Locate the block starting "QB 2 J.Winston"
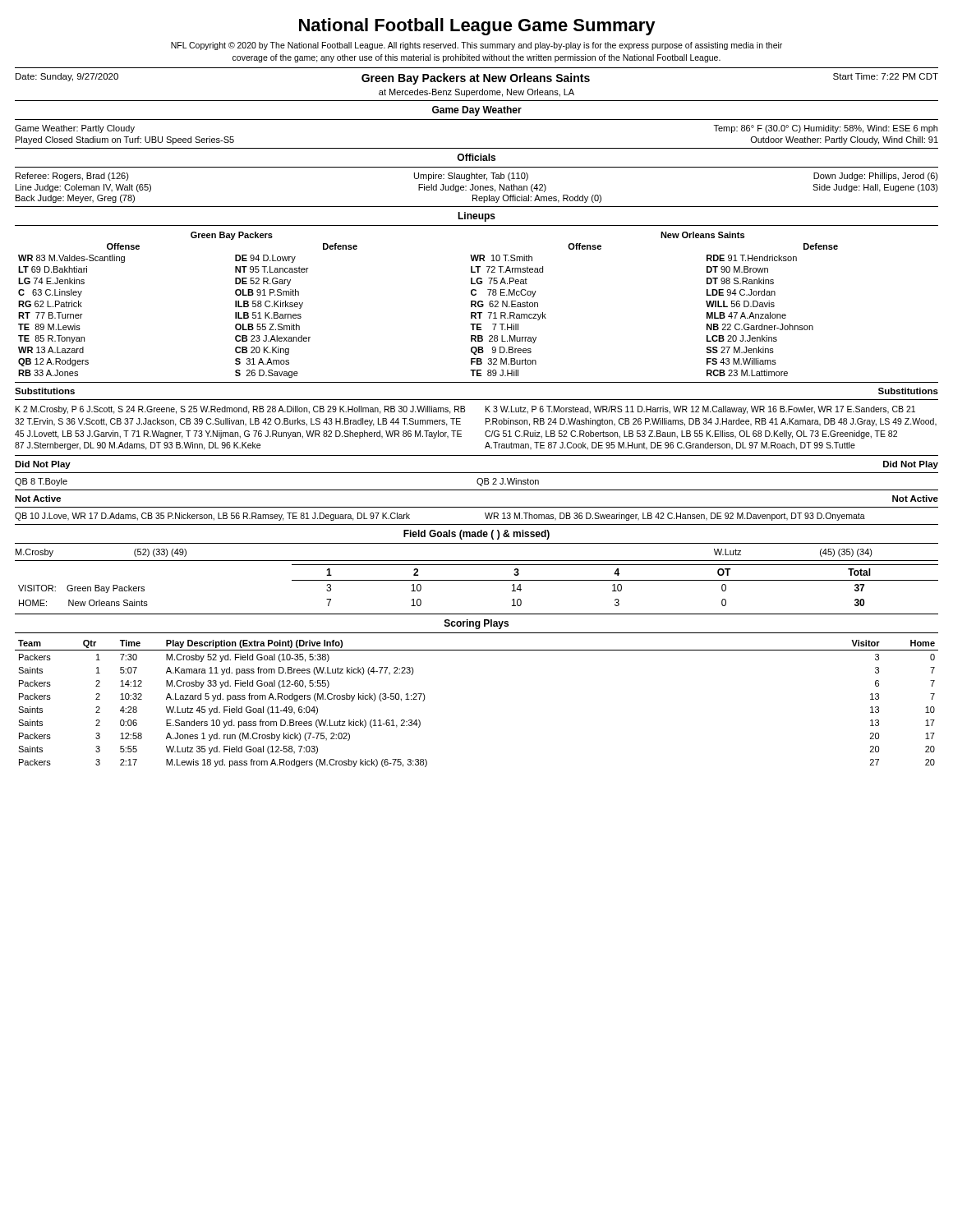Image resolution: width=953 pixels, height=1232 pixels. click(x=508, y=481)
